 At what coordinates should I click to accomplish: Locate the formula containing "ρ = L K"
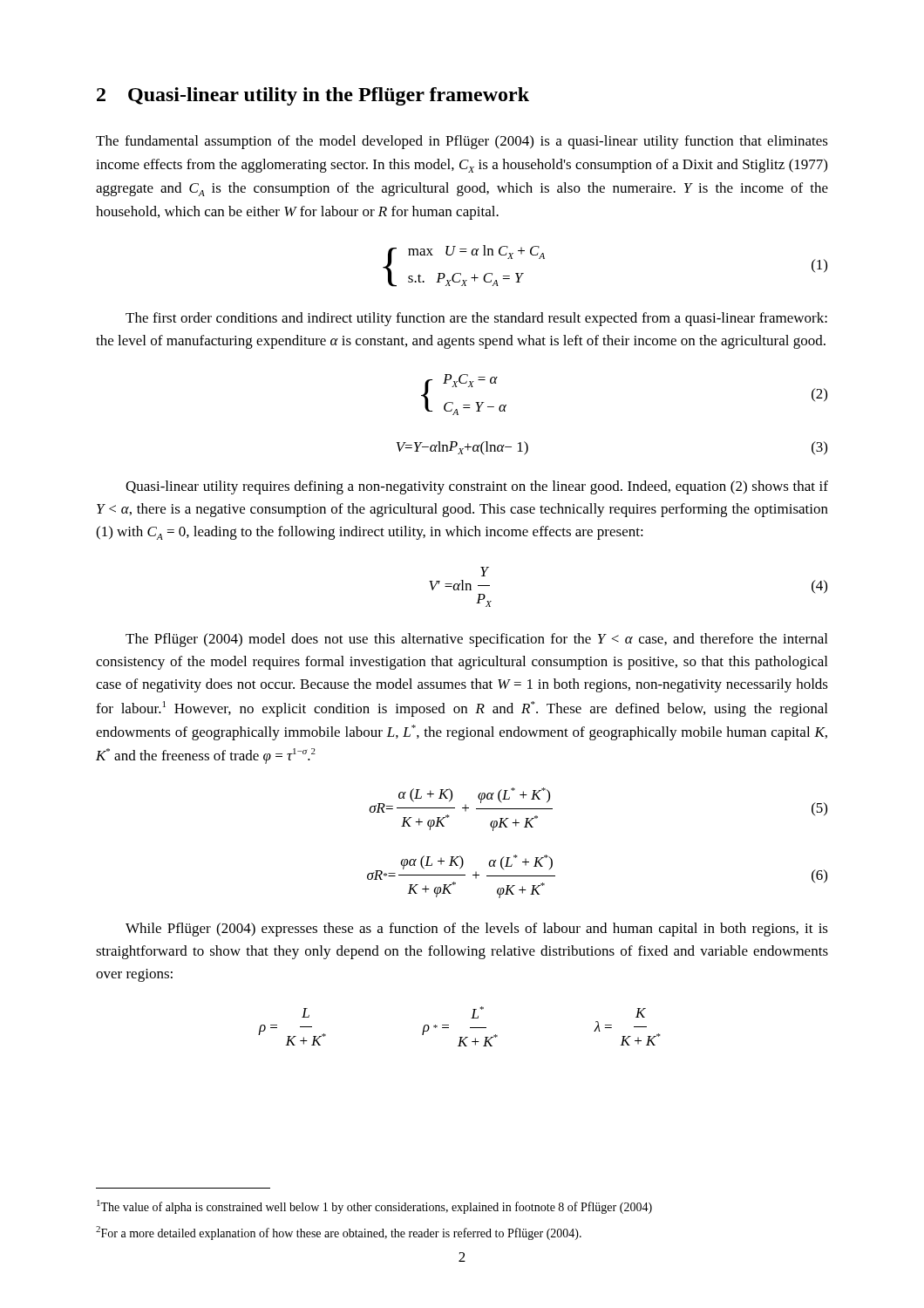[x=462, y=1027]
